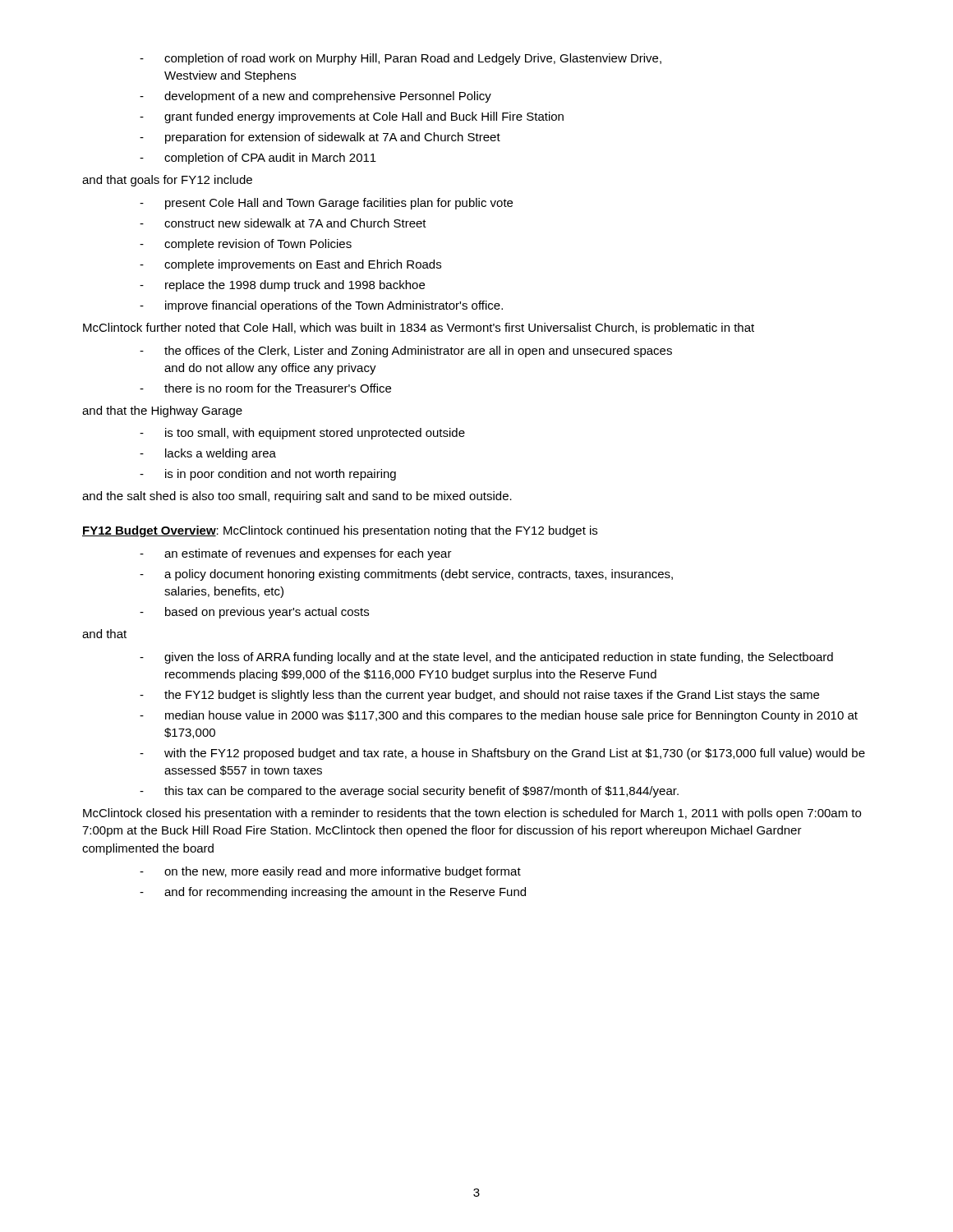Find the text starting "- complete revision of Town Policies"
The image size is (953, 1232).
point(246,245)
